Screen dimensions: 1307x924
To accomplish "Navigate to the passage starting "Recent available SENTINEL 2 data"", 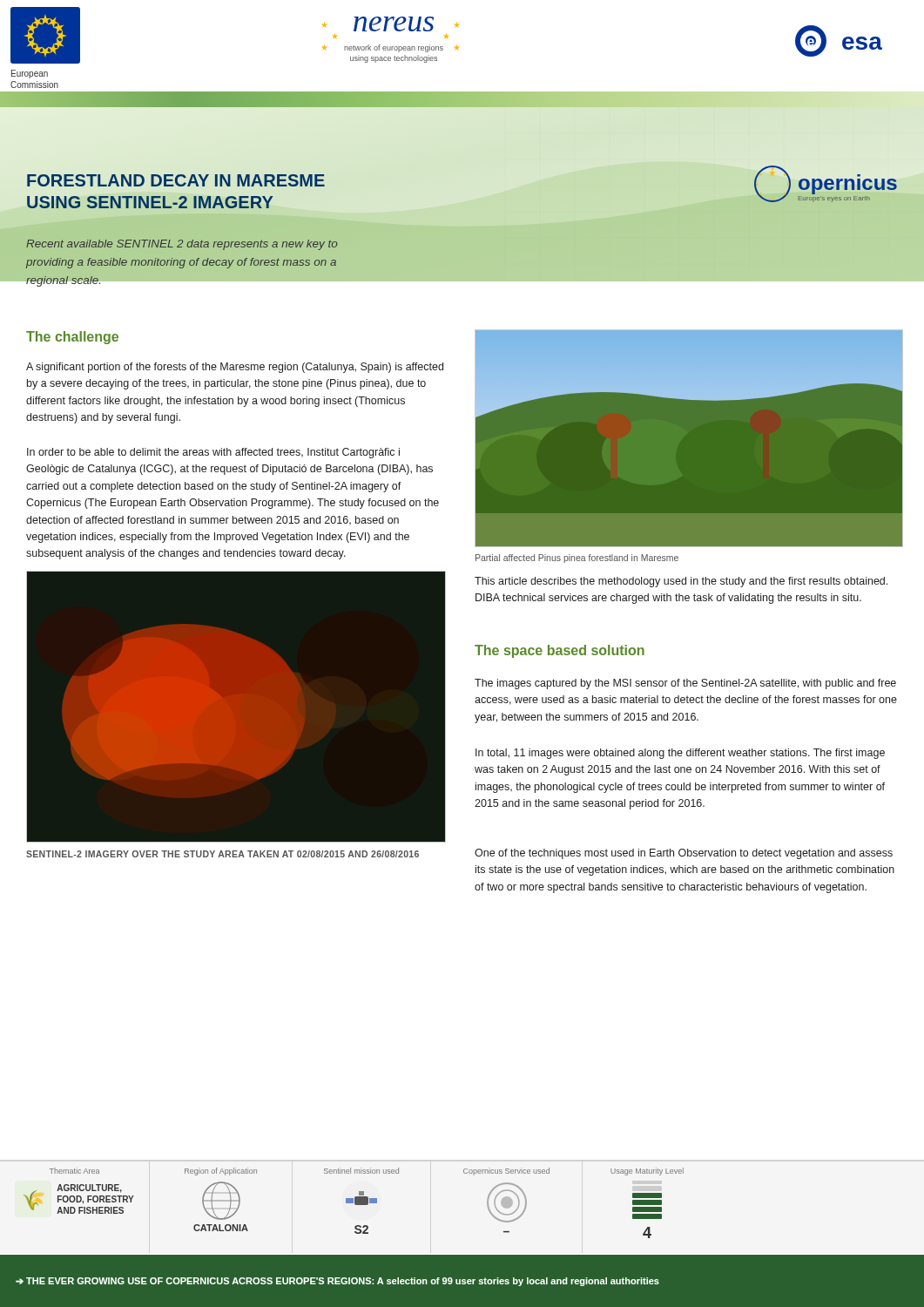I will [196, 263].
